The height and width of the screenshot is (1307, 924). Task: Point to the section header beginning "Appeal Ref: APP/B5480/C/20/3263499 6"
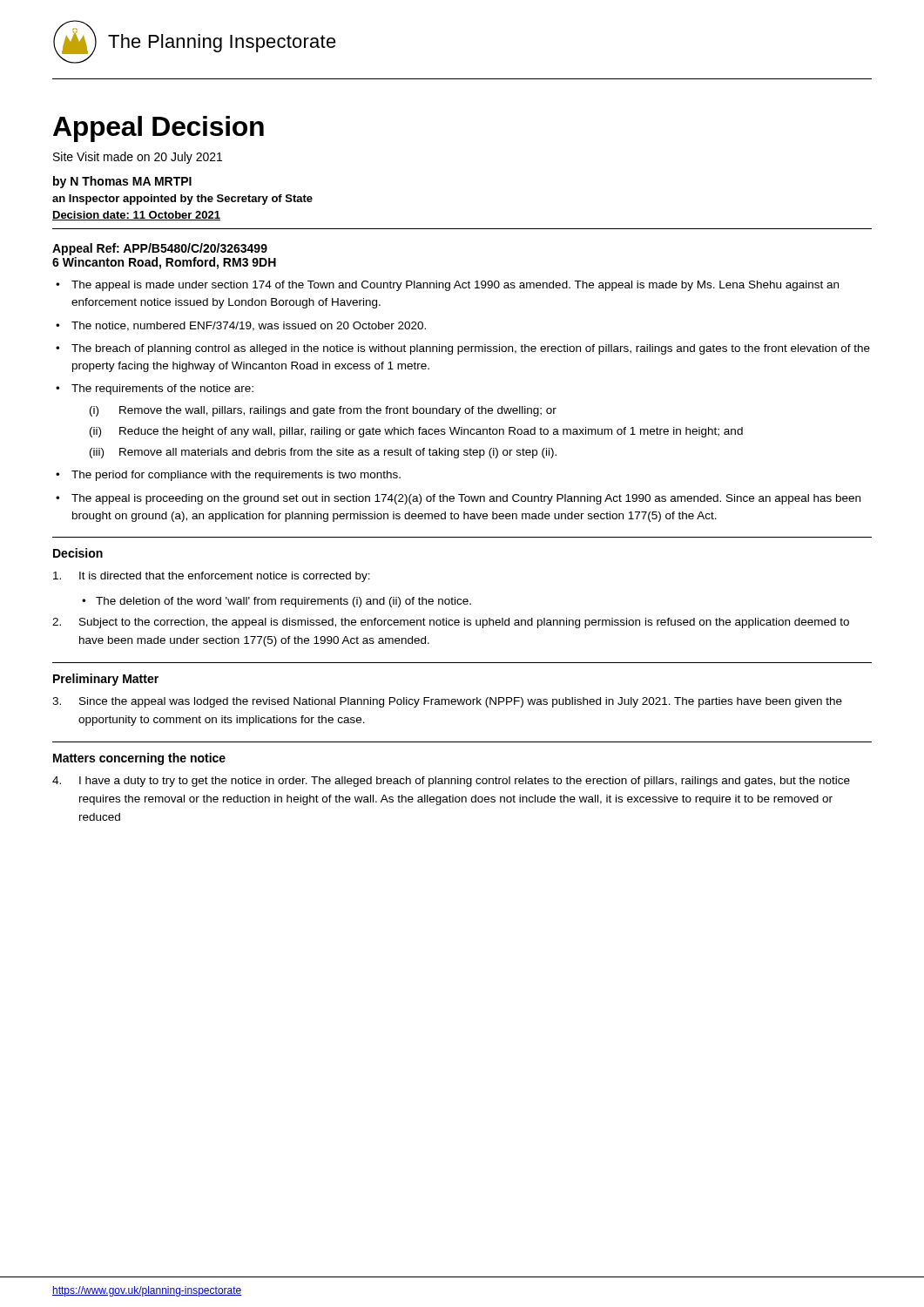[160, 249]
